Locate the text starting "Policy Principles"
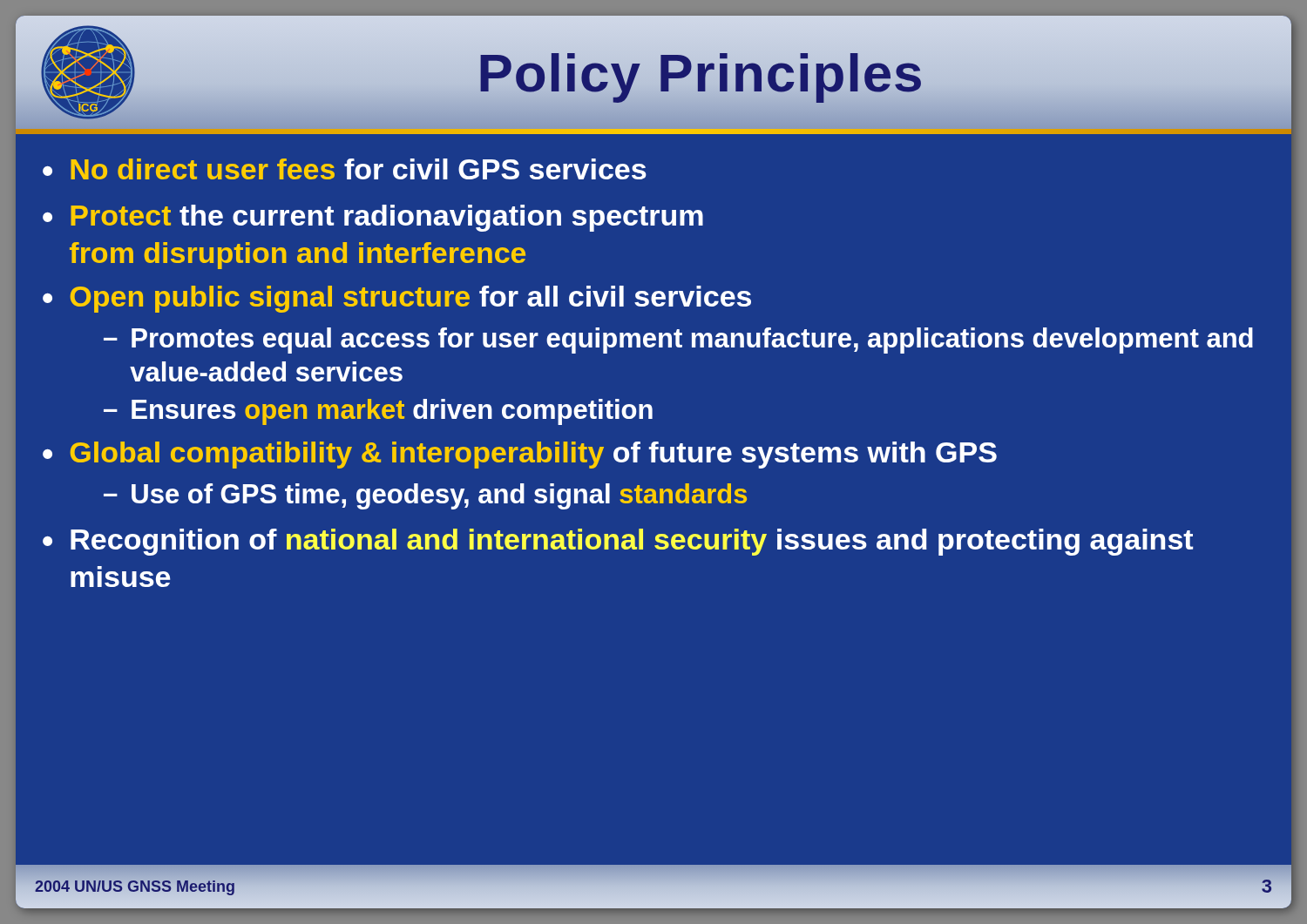1307x924 pixels. click(x=701, y=72)
